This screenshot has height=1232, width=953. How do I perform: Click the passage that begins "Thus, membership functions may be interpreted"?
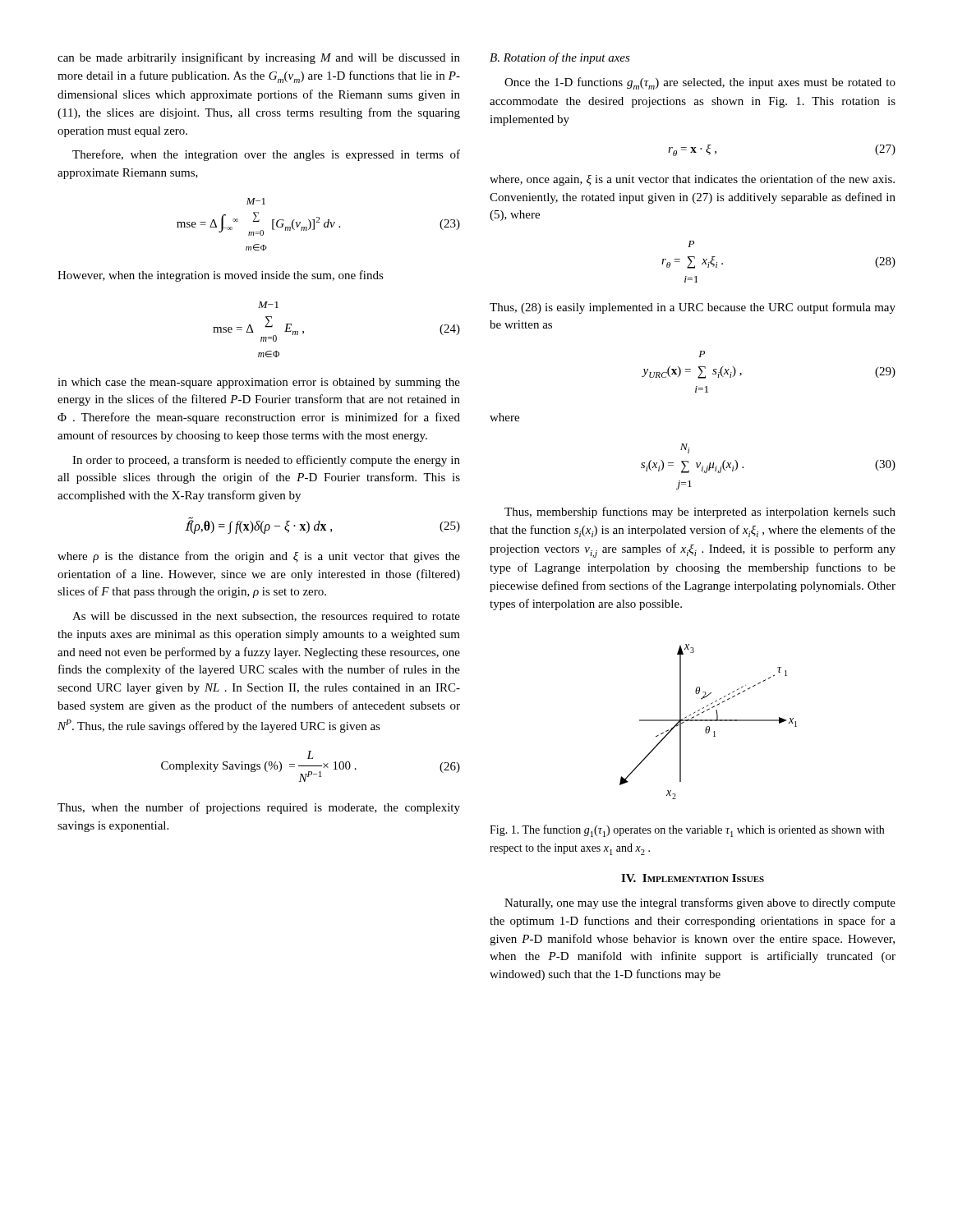[x=693, y=558]
